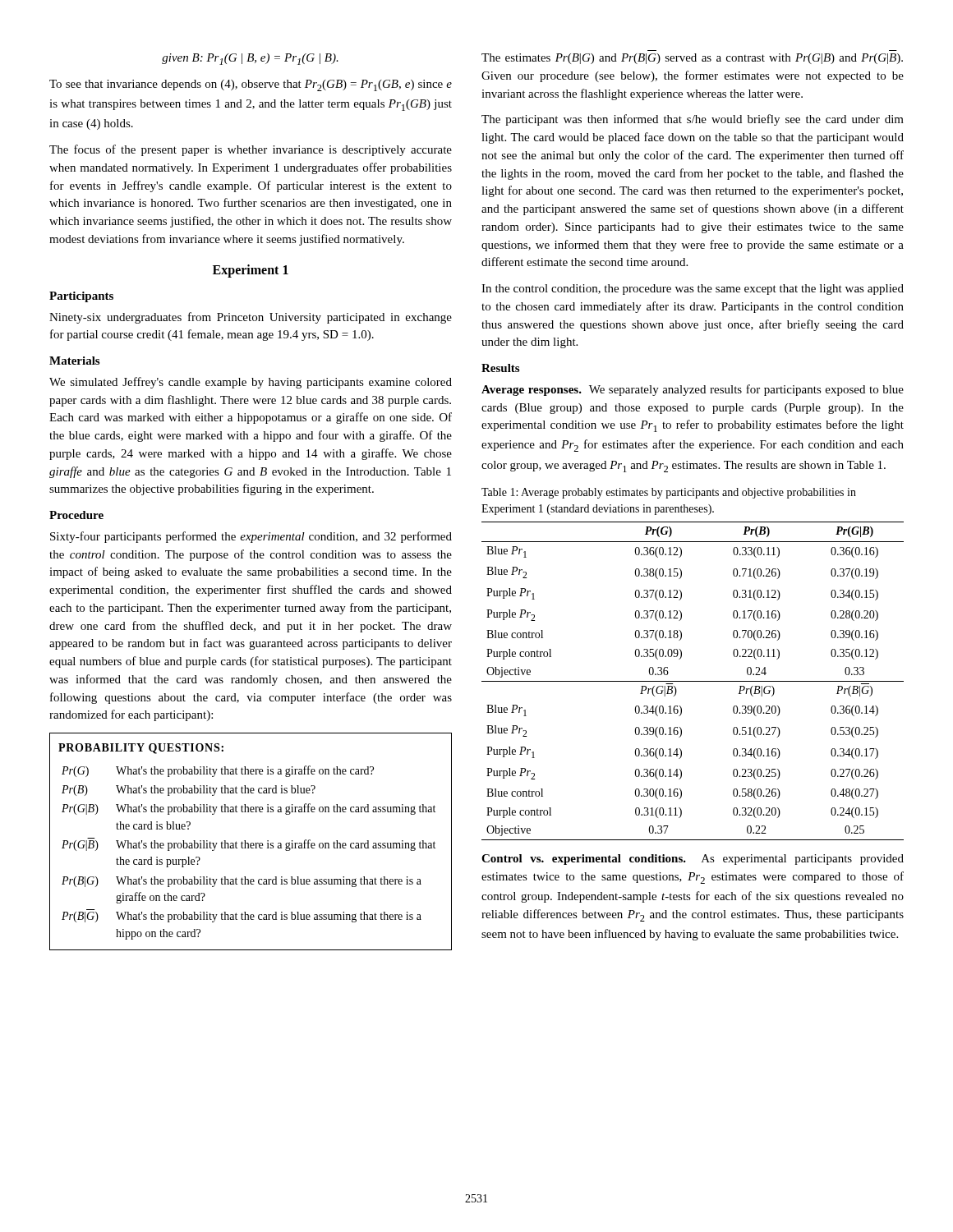Locate the table with the text "What's the probability that"
This screenshot has height=1232, width=953.
click(251, 842)
